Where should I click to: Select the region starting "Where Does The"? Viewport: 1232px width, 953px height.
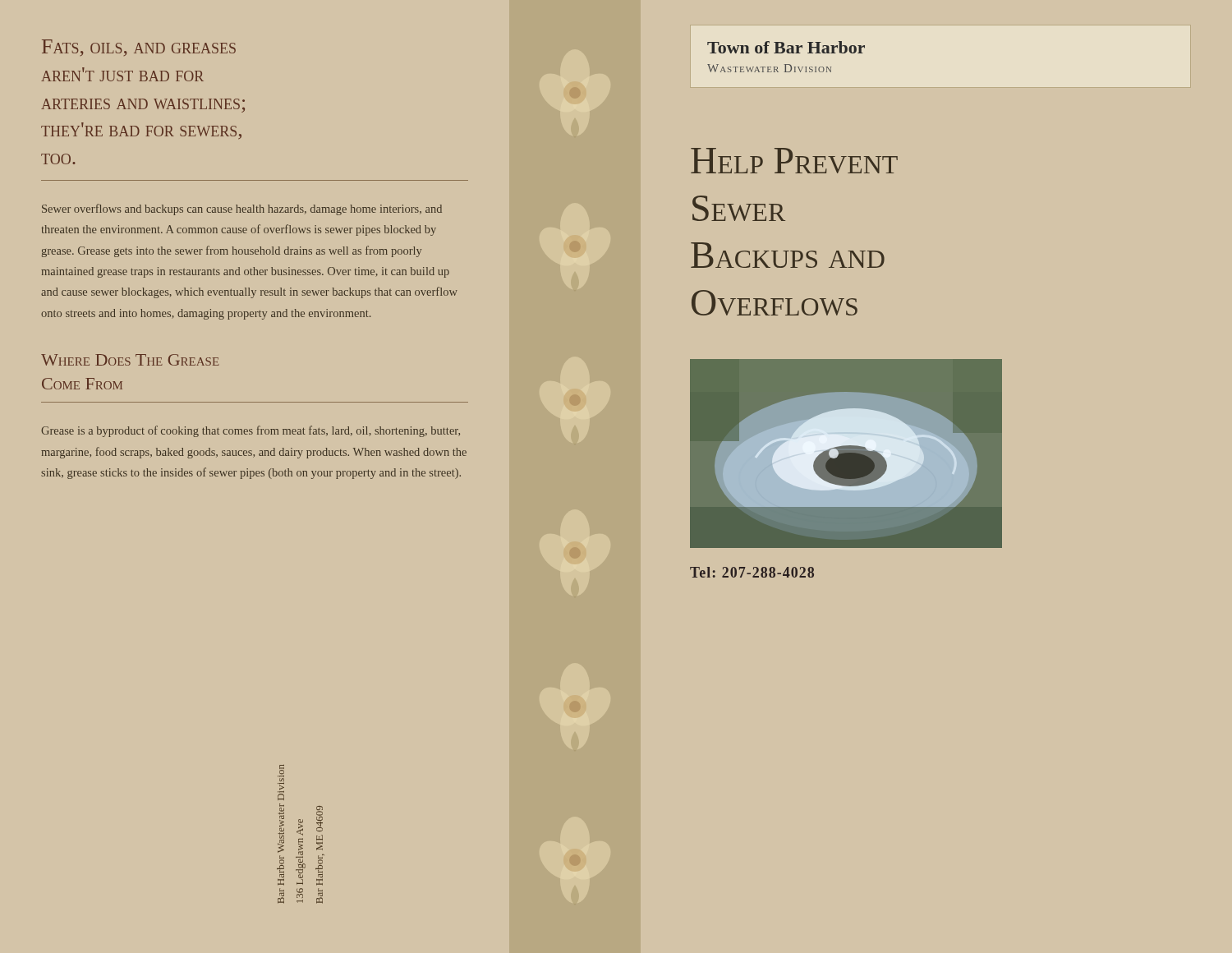tap(130, 360)
